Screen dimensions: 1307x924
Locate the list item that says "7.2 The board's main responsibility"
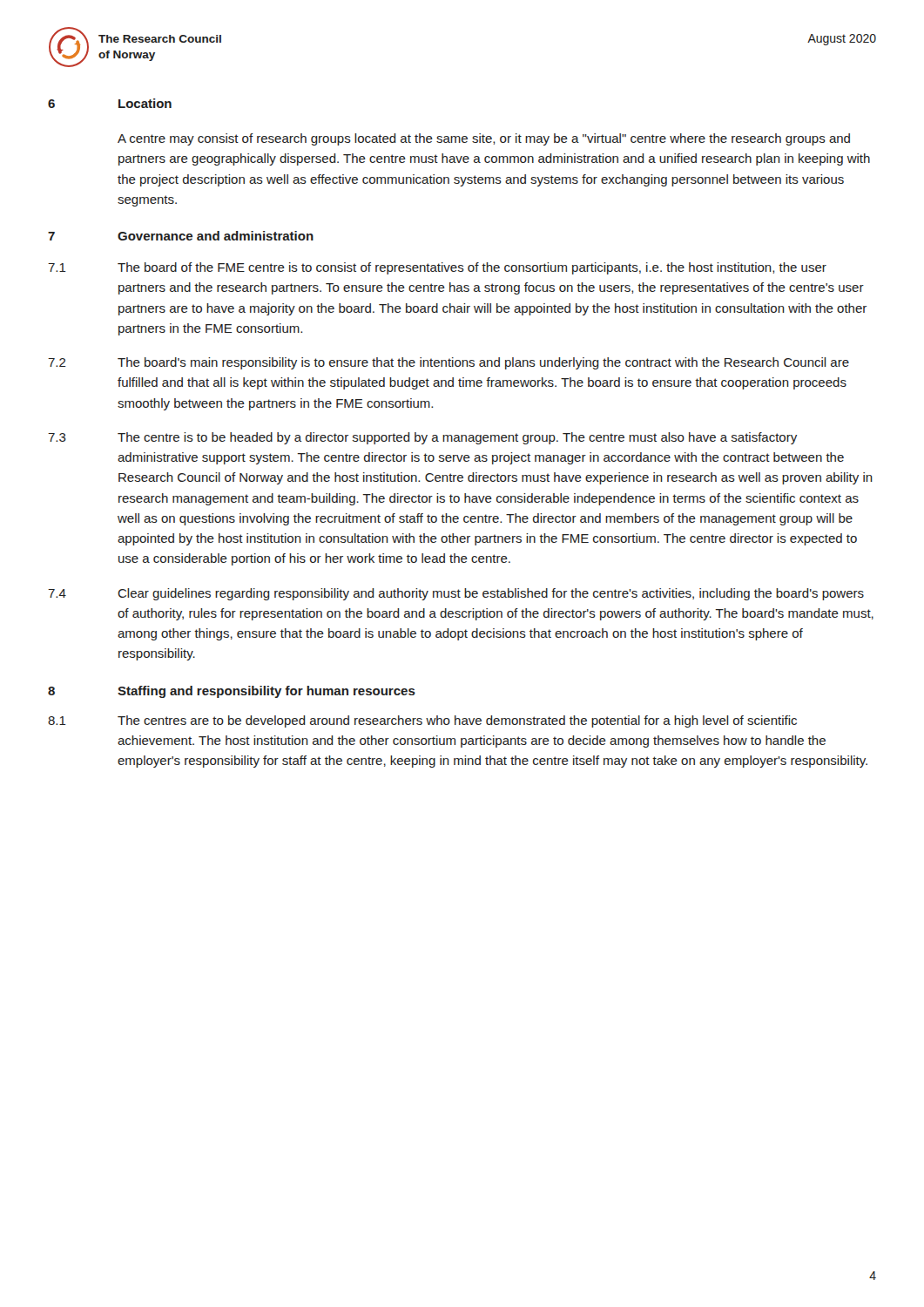click(462, 382)
